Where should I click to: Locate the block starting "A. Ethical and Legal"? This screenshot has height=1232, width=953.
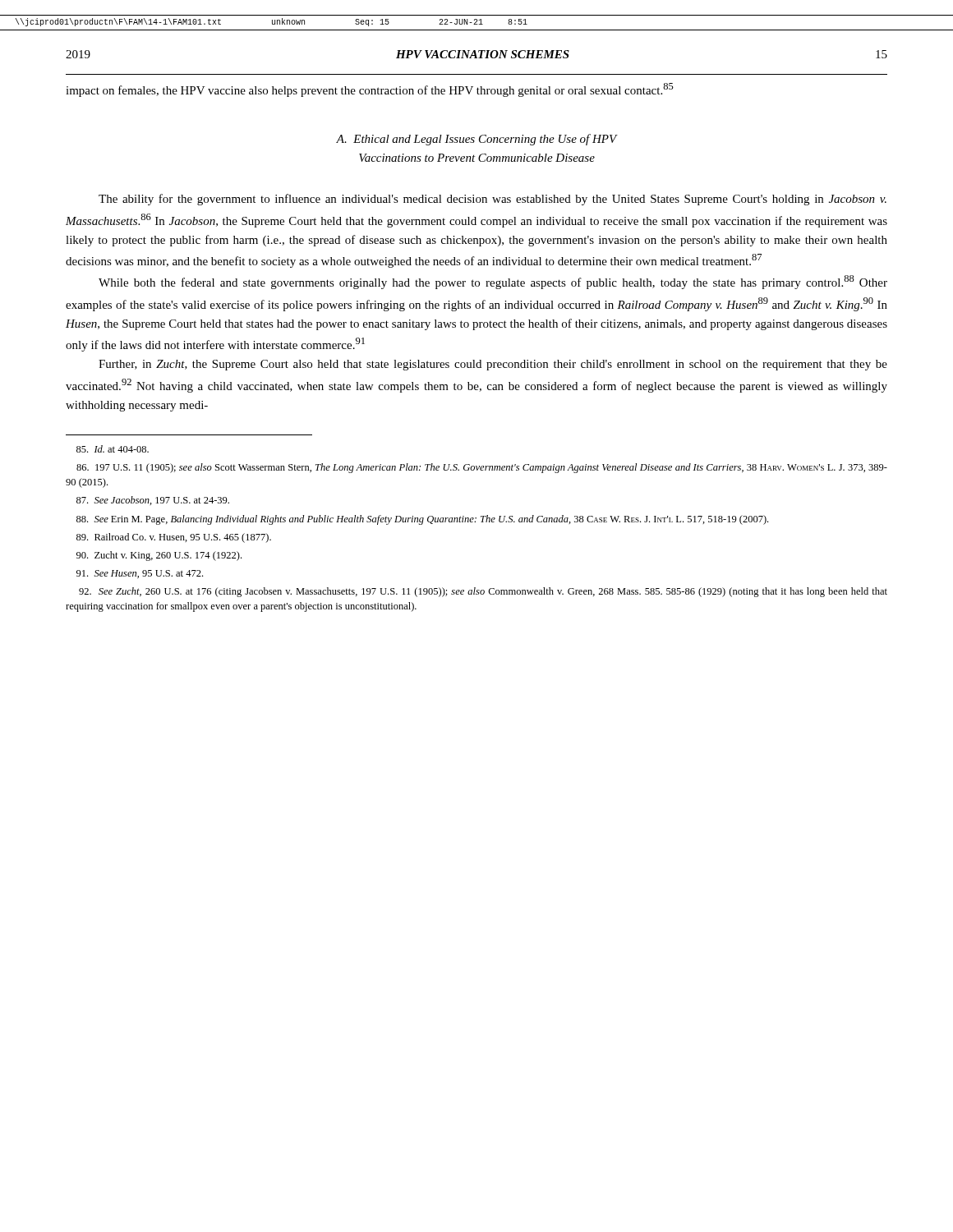tap(476, 148)
